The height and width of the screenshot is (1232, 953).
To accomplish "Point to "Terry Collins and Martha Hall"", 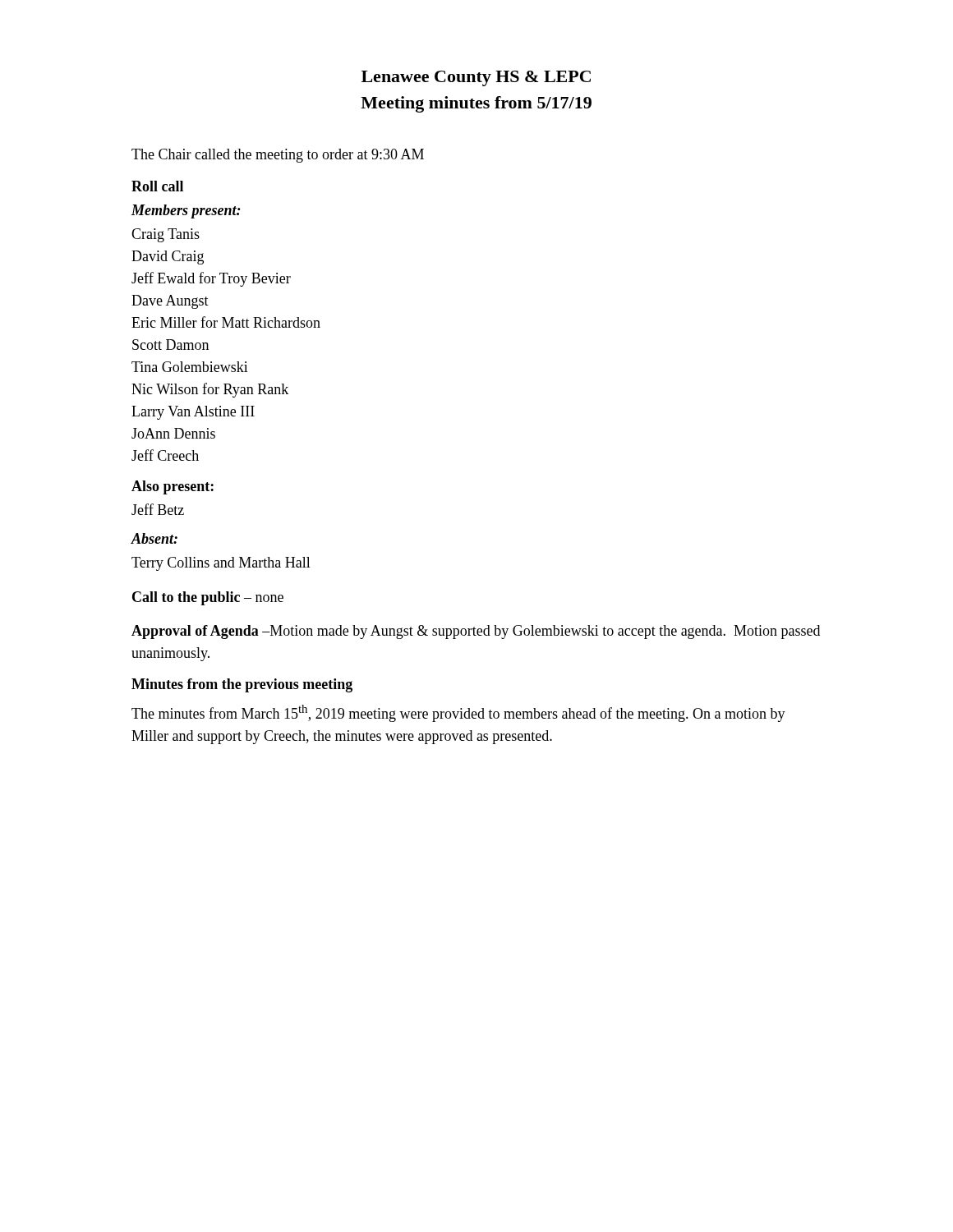I will coord(221,563).
